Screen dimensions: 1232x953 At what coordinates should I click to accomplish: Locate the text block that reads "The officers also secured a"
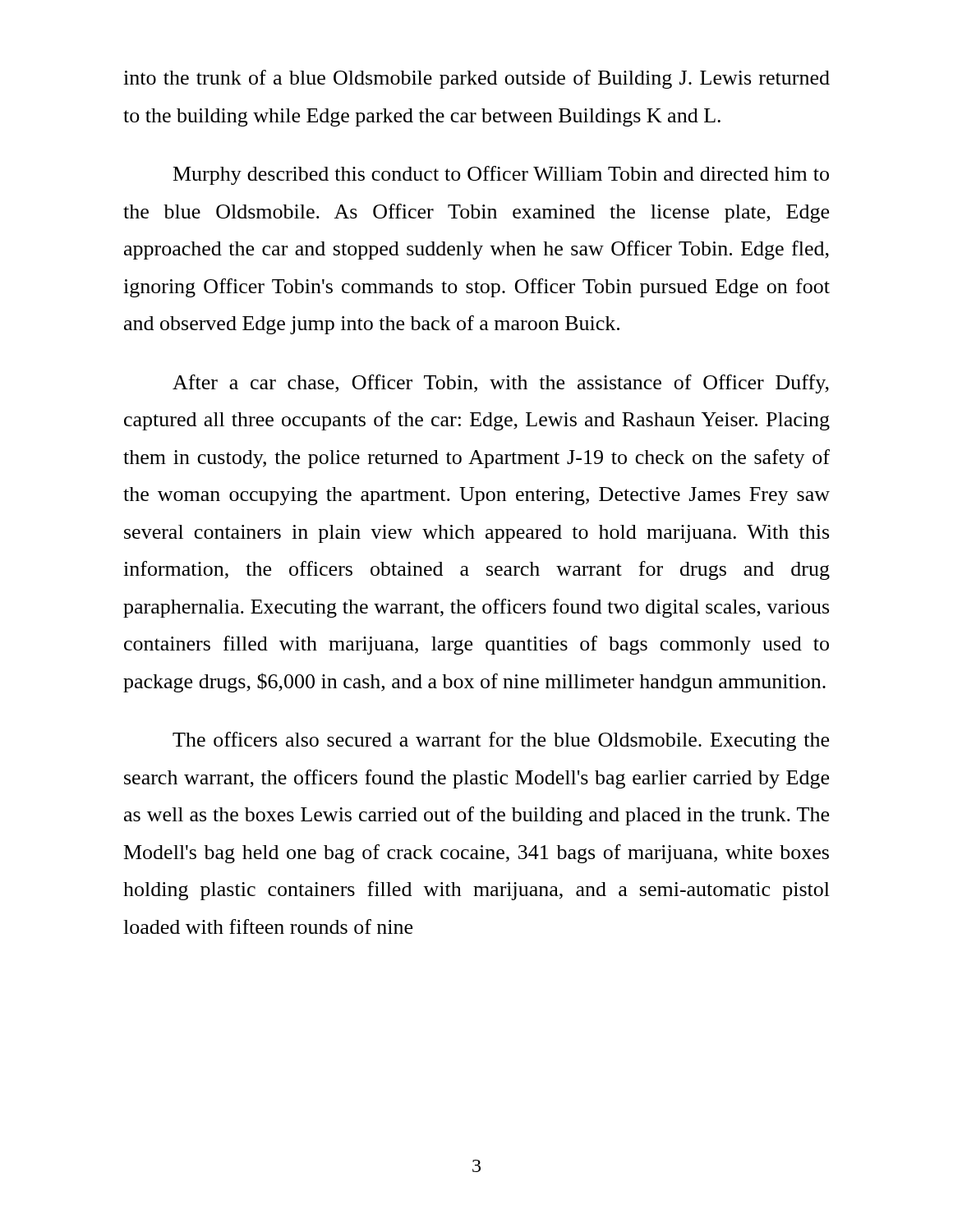coord(501,741)
